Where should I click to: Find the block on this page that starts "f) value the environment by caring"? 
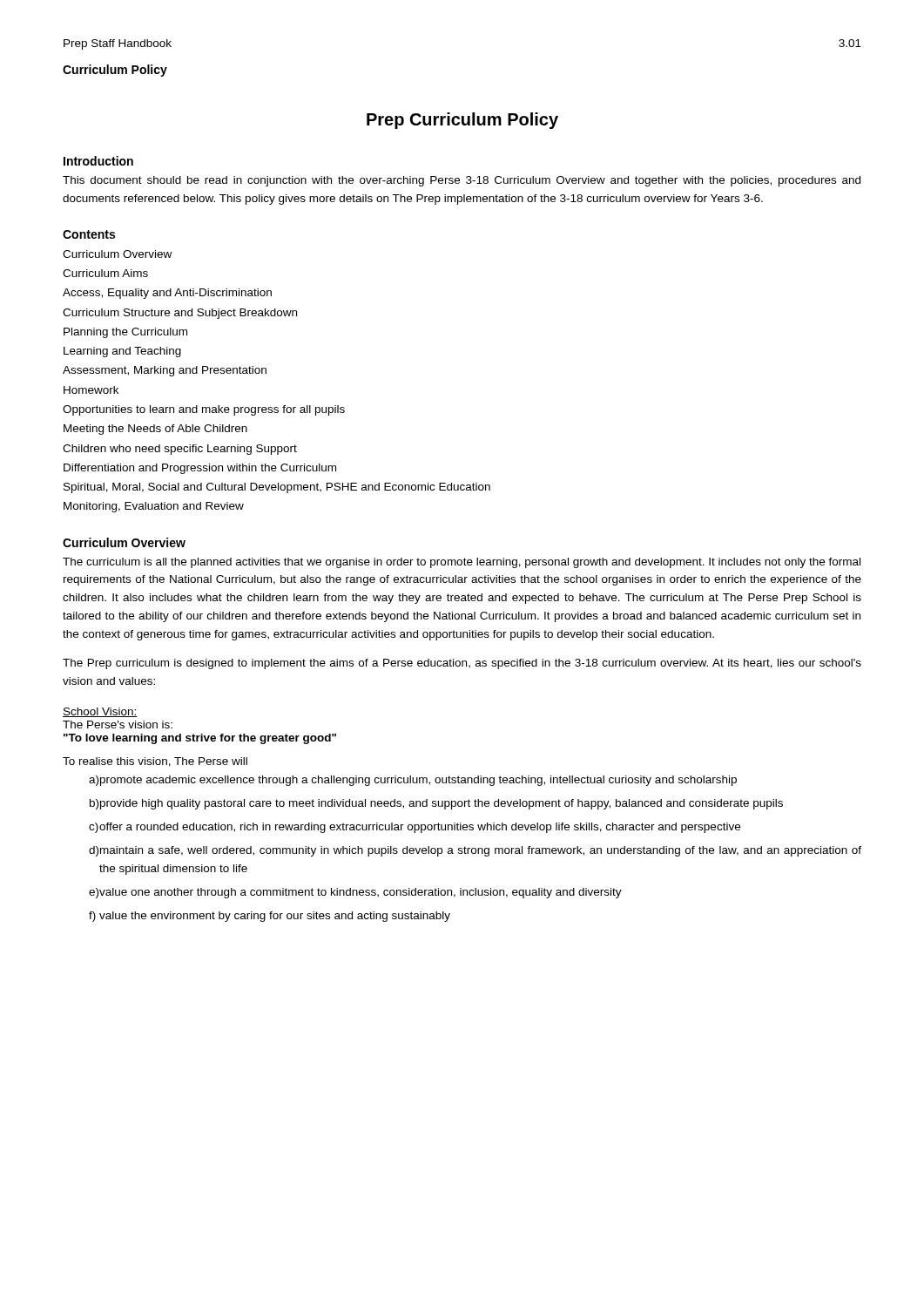pyautogui.click(x=270, y=917)
